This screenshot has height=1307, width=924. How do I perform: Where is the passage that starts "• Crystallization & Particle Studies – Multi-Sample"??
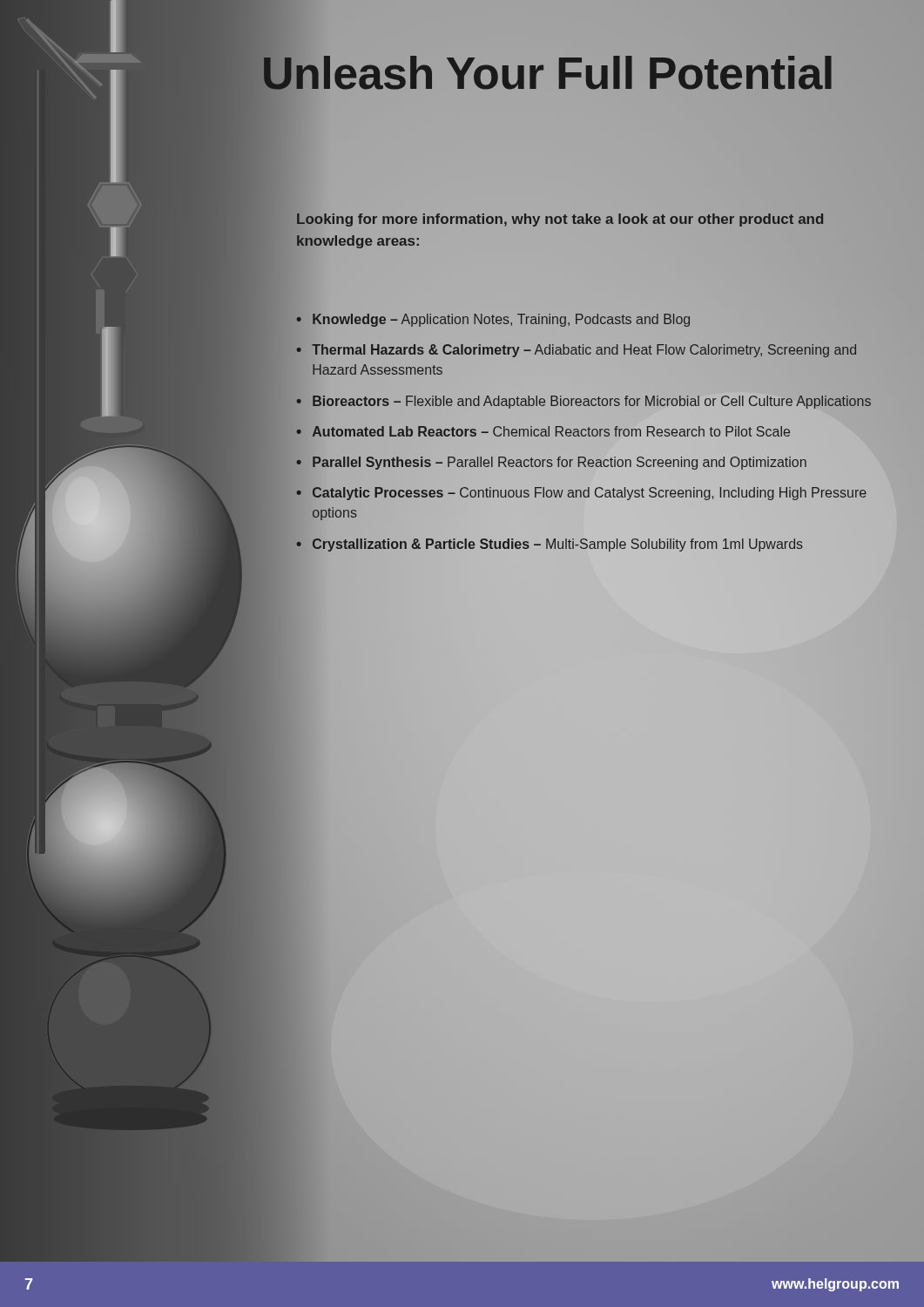[x=550, y=544]
